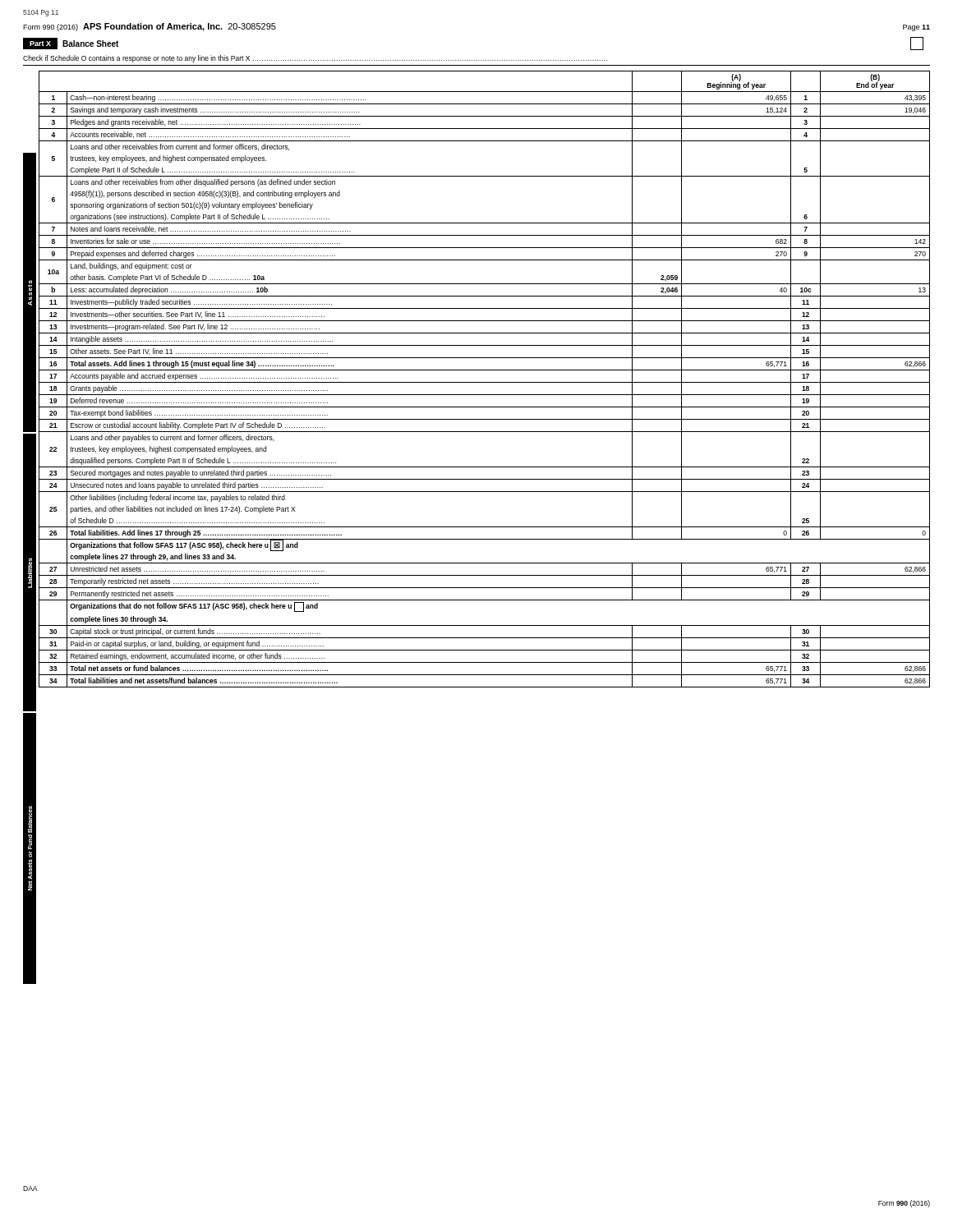Click where it says "Part X Balance Sheet"
The height and width of the screenshot is (1232, 953).
click(x=71, y=44)
